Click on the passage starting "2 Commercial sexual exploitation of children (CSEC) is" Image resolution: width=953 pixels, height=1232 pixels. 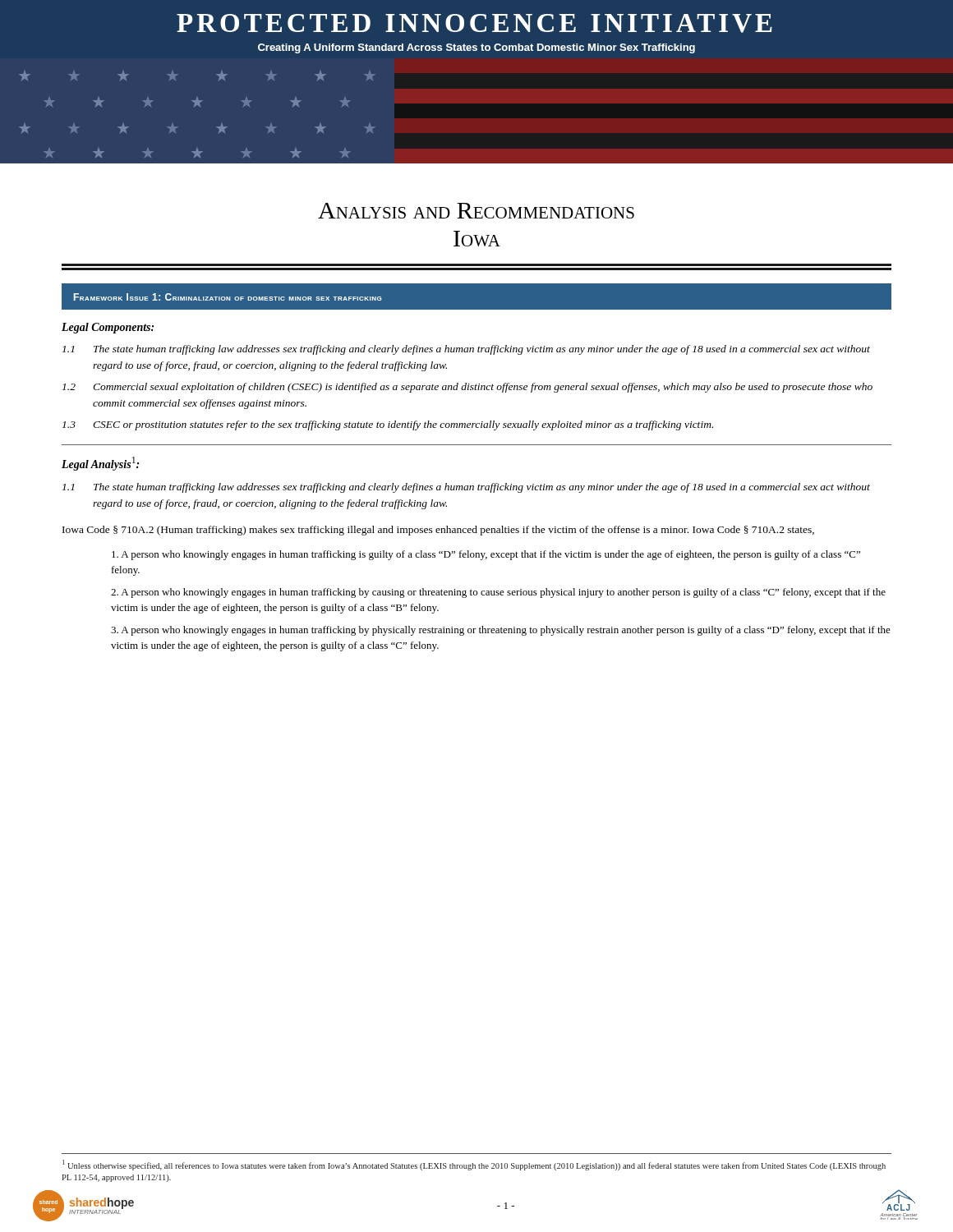tap(476, 395)
